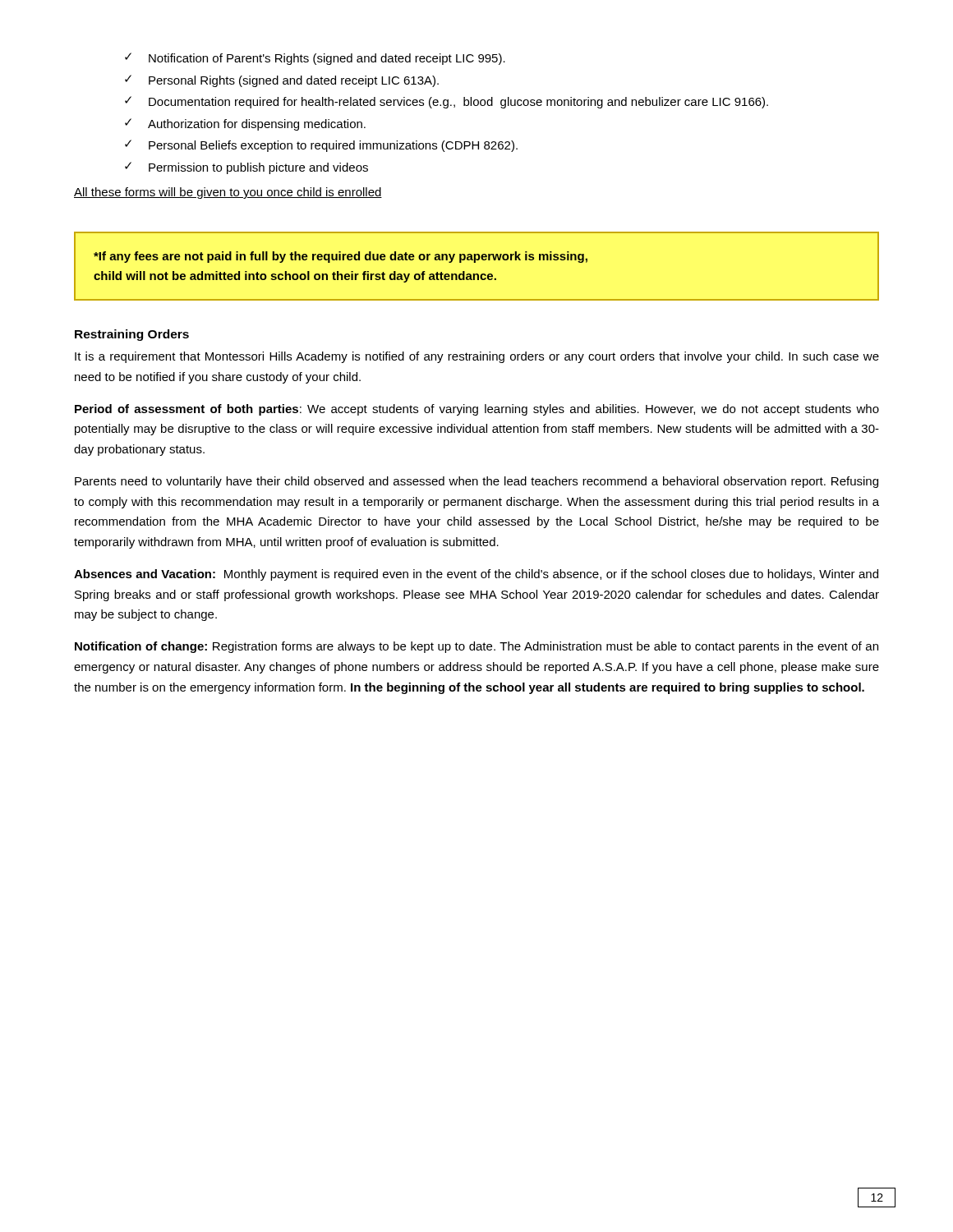Locate the section header containing "Restraining Orders"

(132, 334)
